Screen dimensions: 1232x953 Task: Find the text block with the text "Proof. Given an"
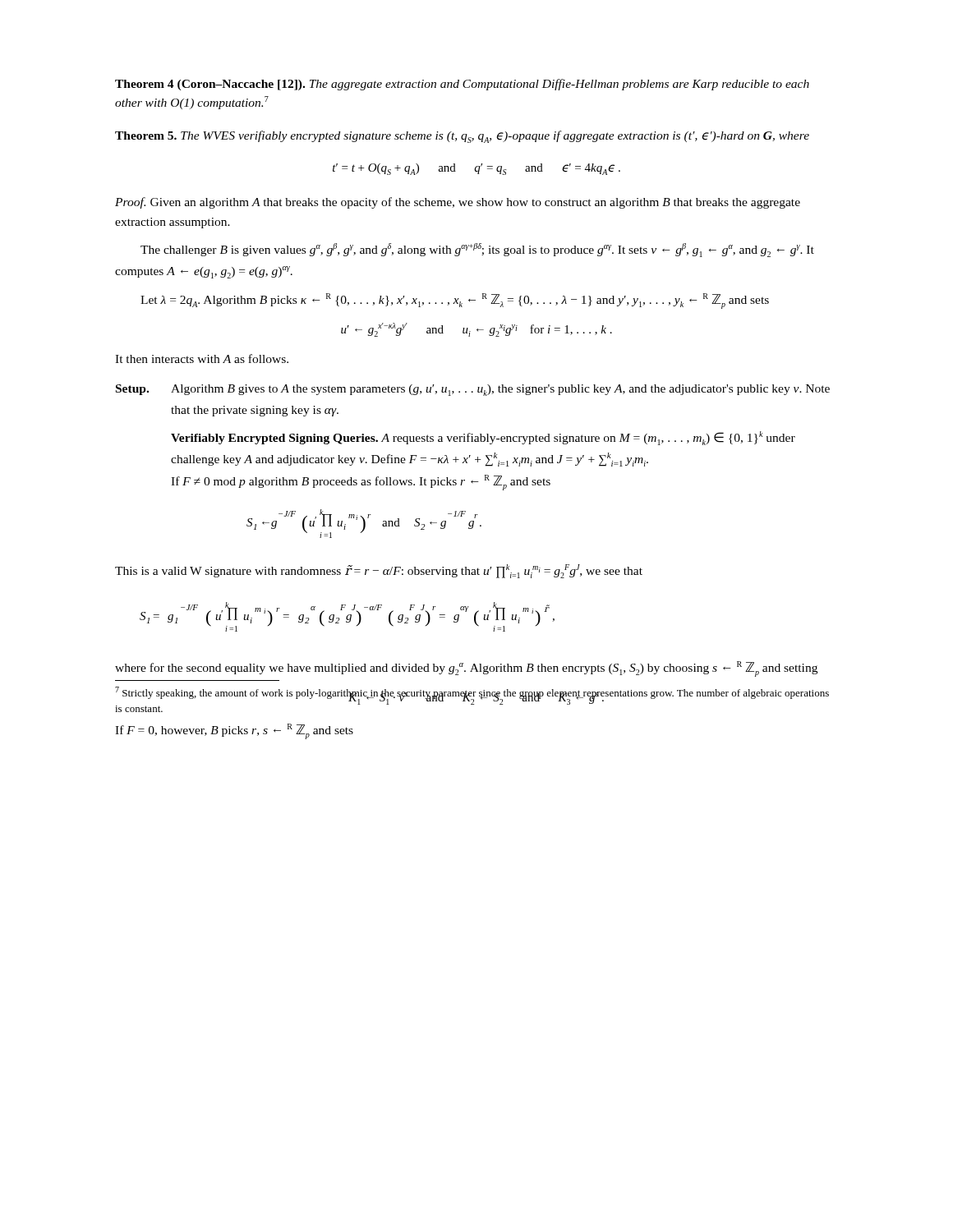(x=458, y=211)
